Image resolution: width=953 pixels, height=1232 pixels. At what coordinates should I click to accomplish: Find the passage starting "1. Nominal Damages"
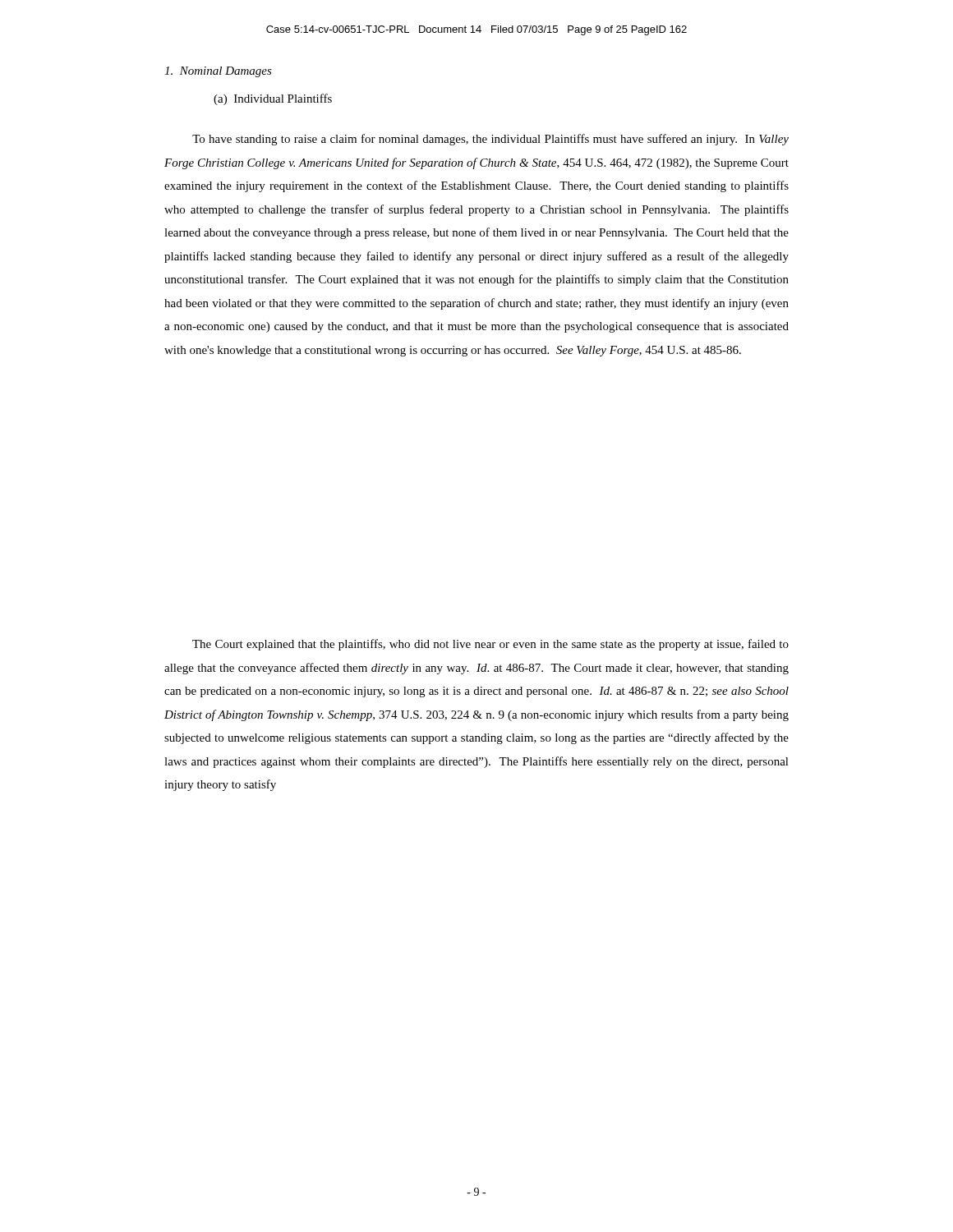tap(218, 71)
